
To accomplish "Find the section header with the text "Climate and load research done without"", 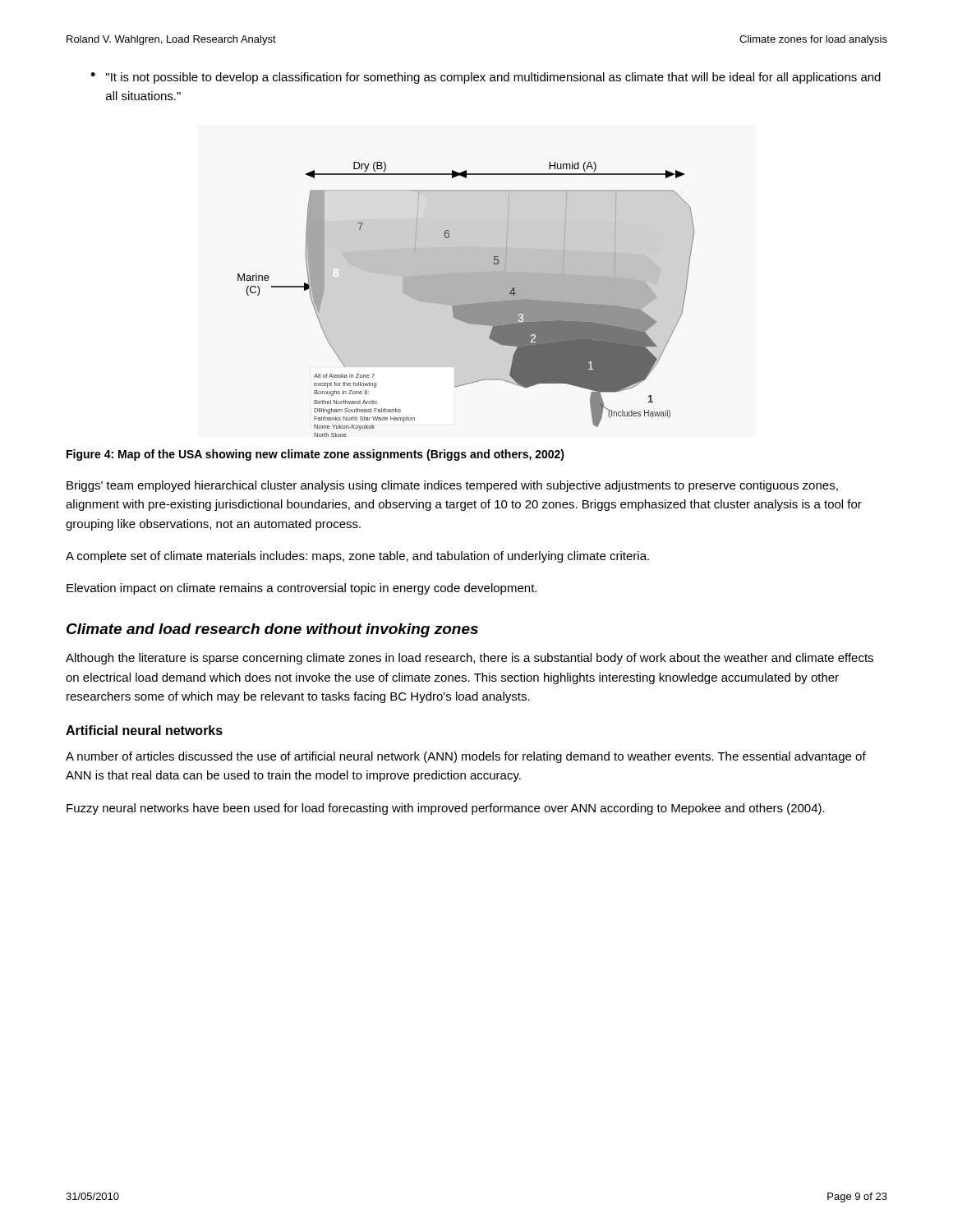I will point(272,629).
